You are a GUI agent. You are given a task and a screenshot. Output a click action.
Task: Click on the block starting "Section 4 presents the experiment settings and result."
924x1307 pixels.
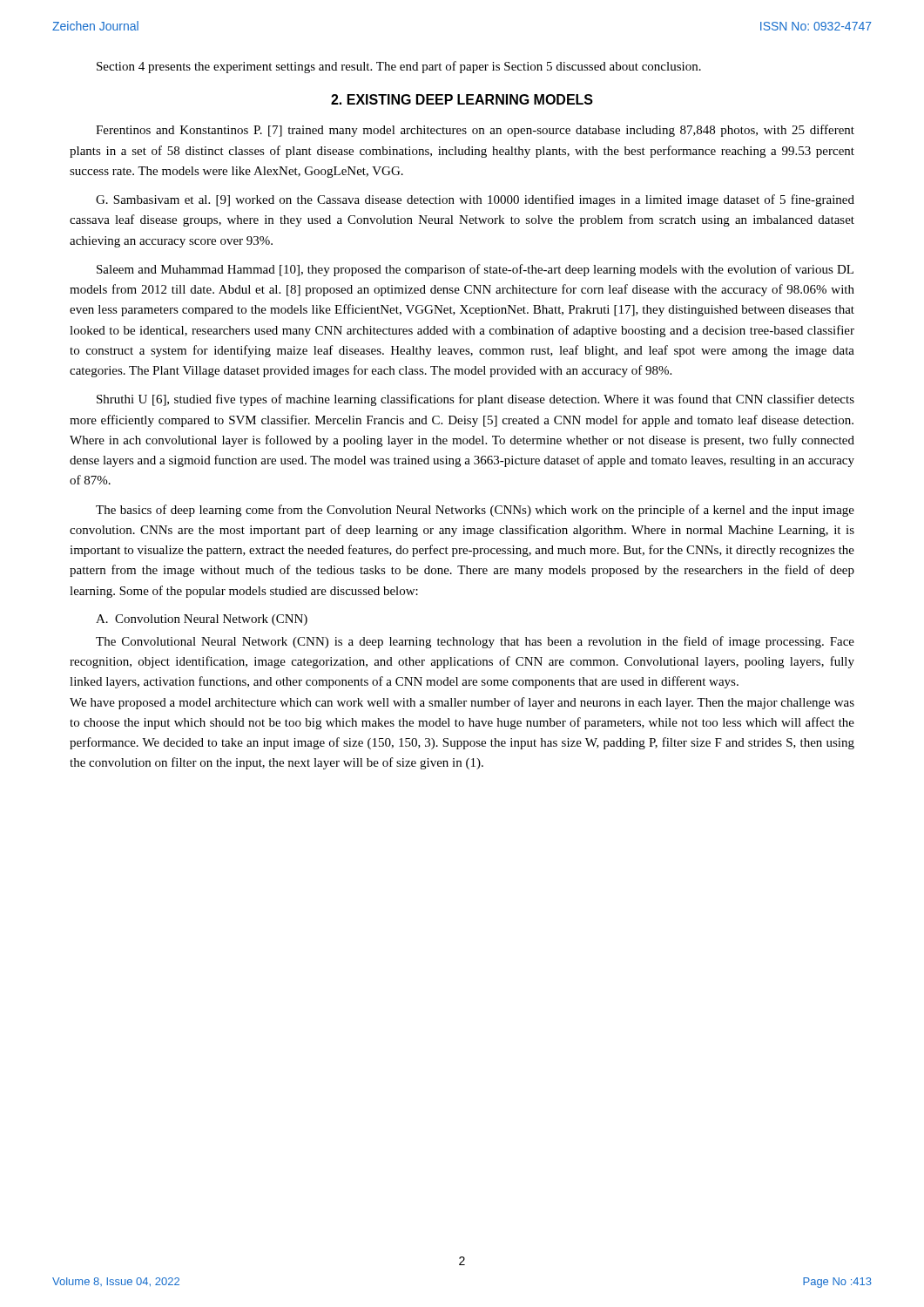point(399,66)
